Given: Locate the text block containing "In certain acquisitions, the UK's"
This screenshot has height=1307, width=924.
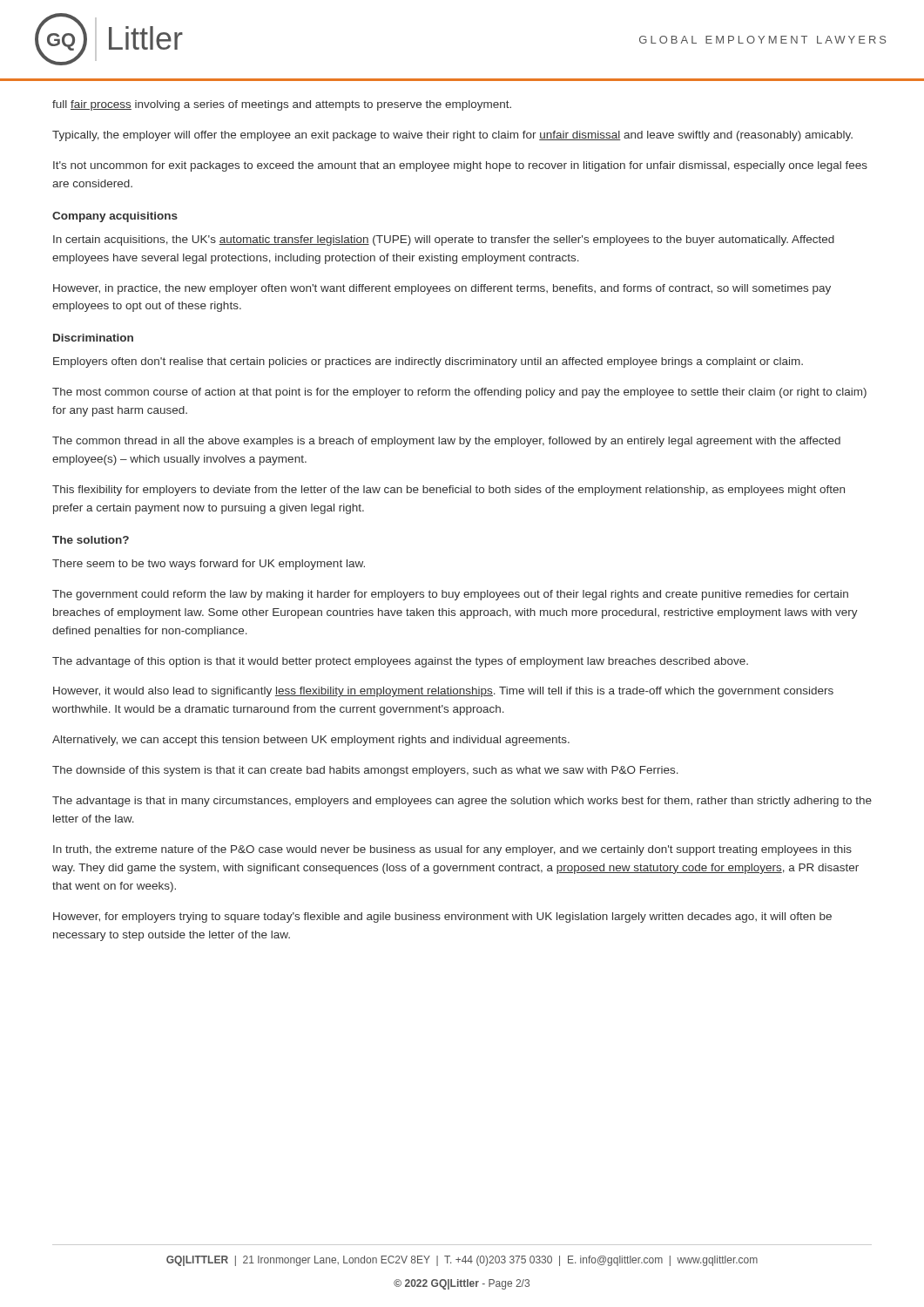Looking at the screenshot, I should click(x=462, y=249).
